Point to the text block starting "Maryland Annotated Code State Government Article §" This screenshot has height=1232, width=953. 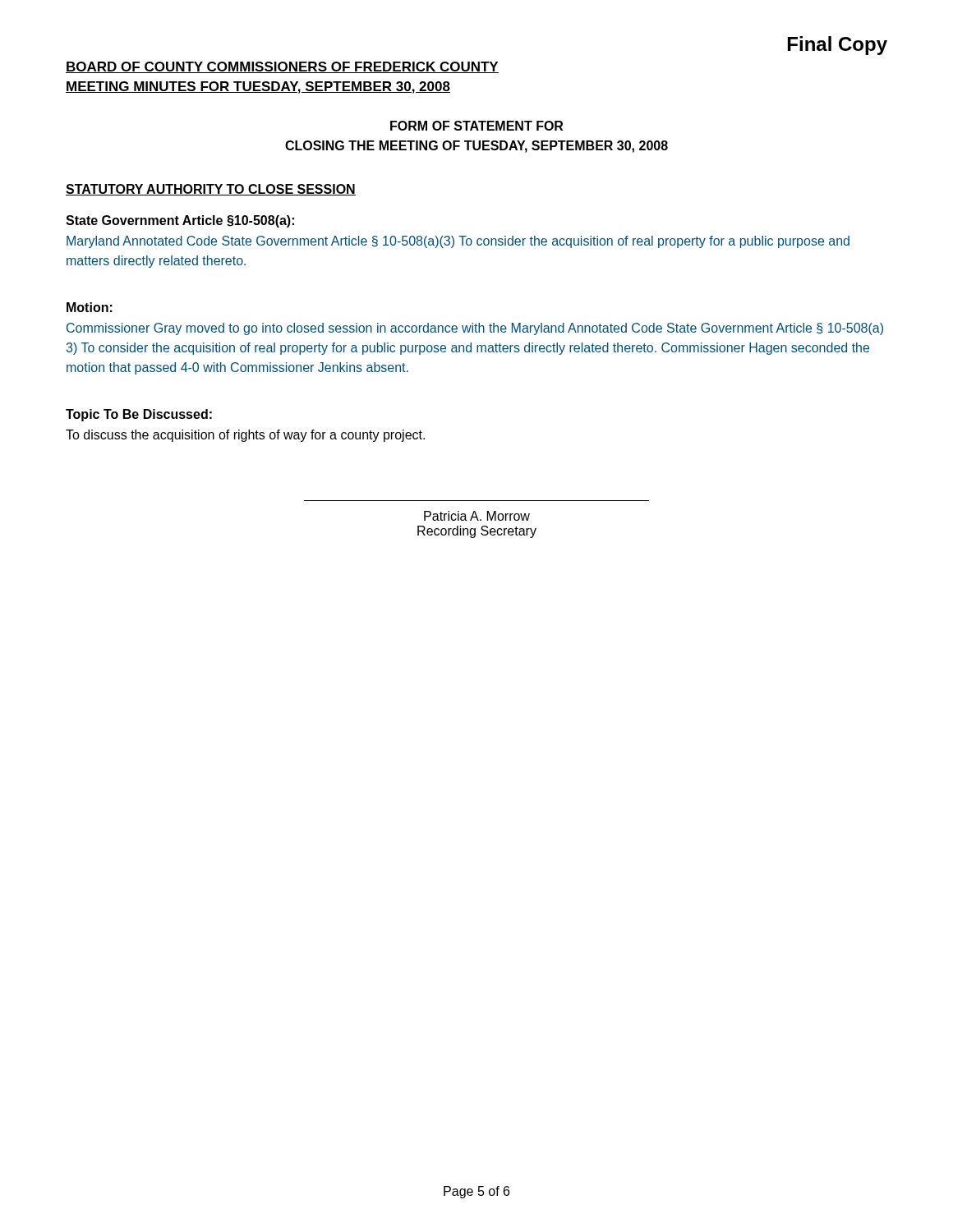[x=458, y=251]
